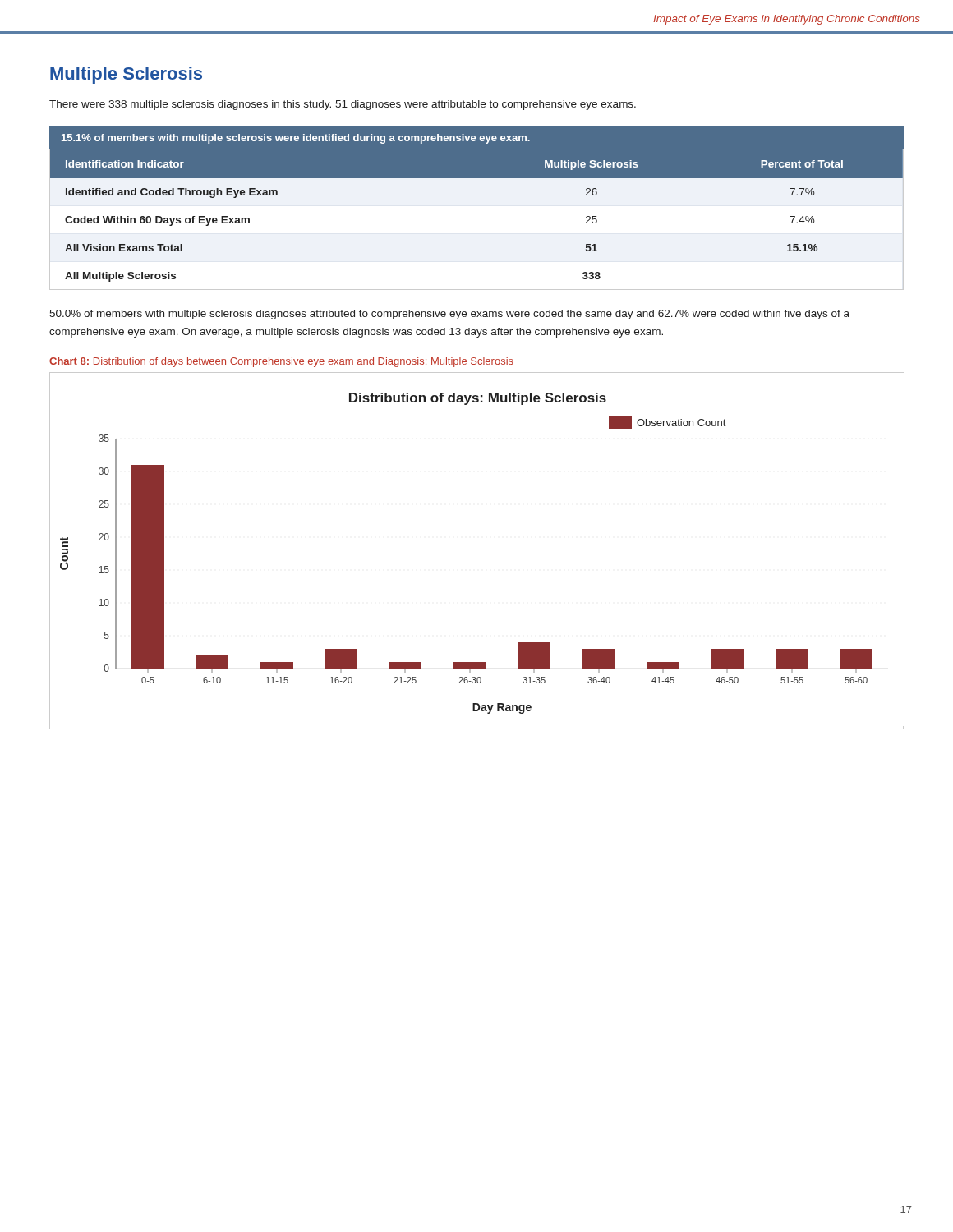Screen dimensions: 1232x953
Task: Point to "Multiple Sclerosis"
Action: 126,73
